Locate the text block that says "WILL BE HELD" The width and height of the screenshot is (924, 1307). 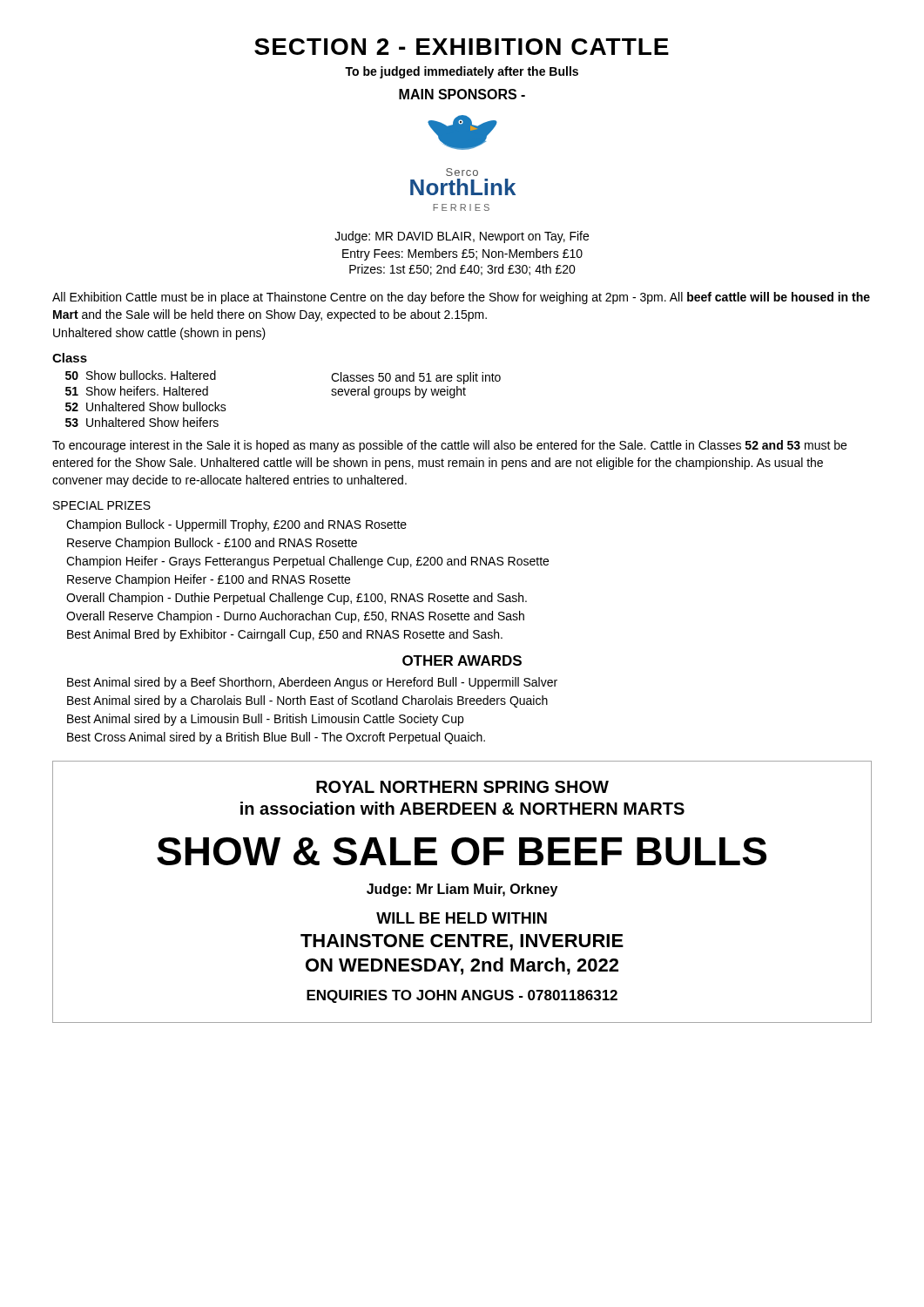(x=462, y=919)
